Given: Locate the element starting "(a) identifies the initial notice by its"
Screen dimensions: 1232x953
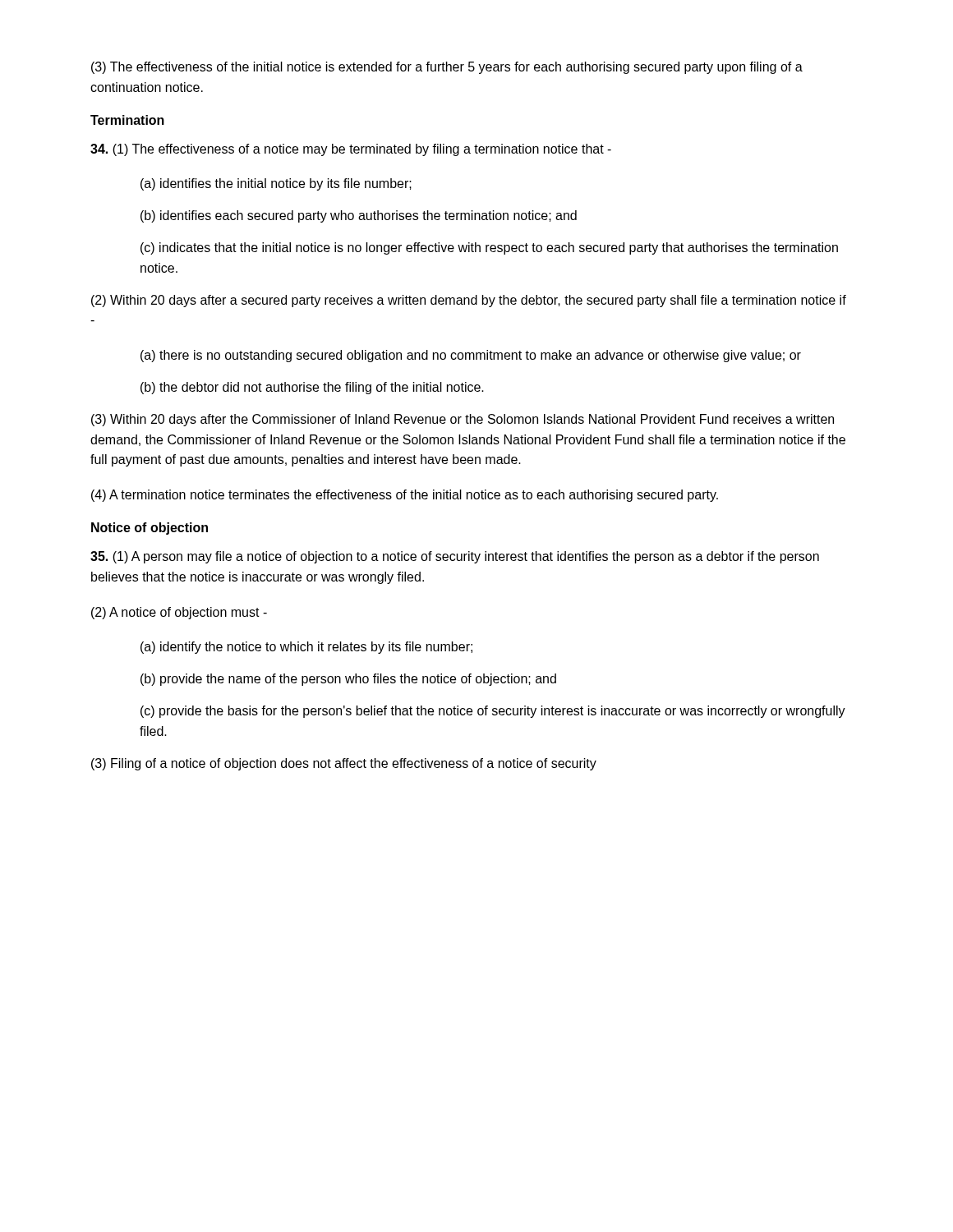Looking at the screenshot, I should pos(276,184).
